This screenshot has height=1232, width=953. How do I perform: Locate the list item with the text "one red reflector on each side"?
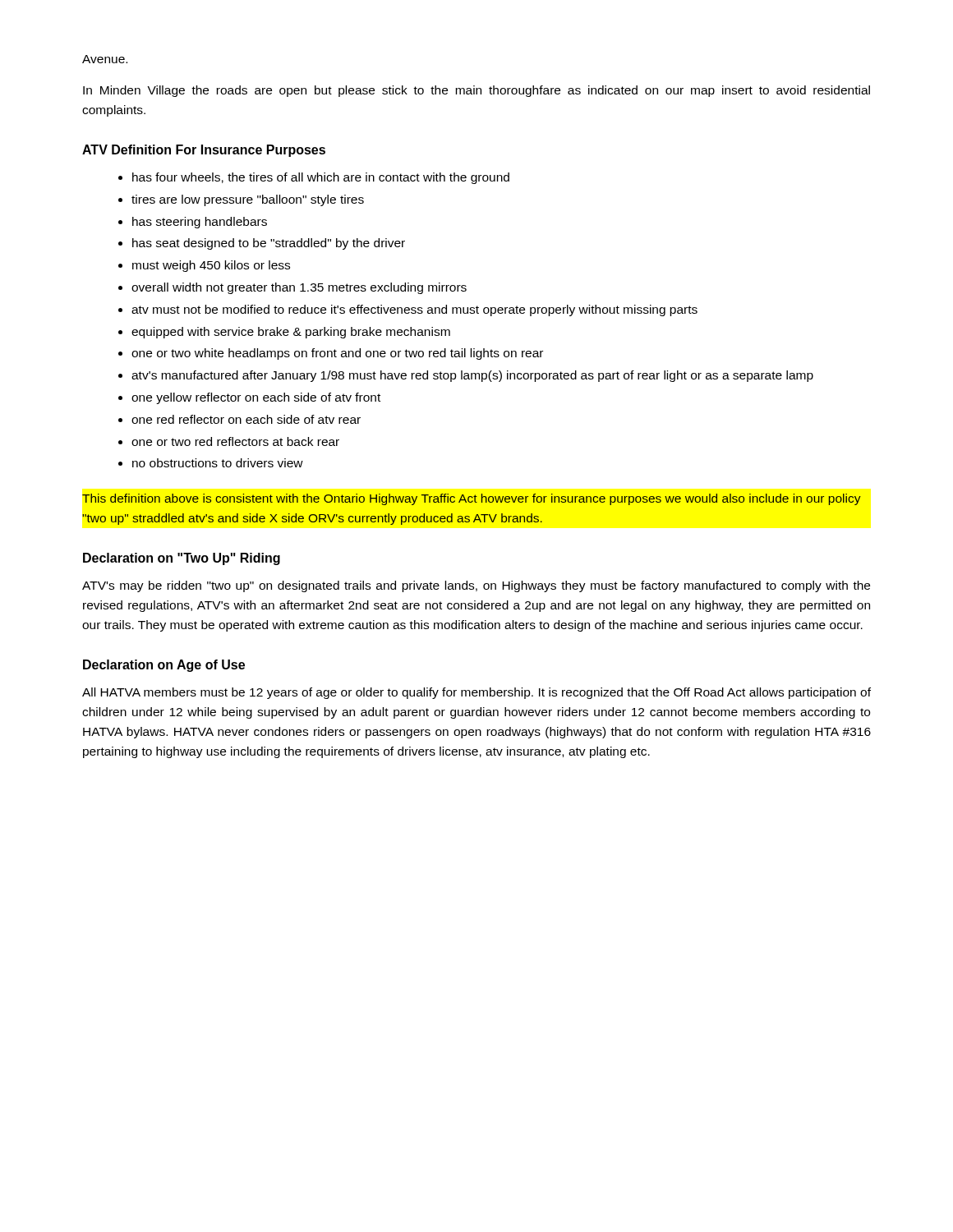point(246,419)
